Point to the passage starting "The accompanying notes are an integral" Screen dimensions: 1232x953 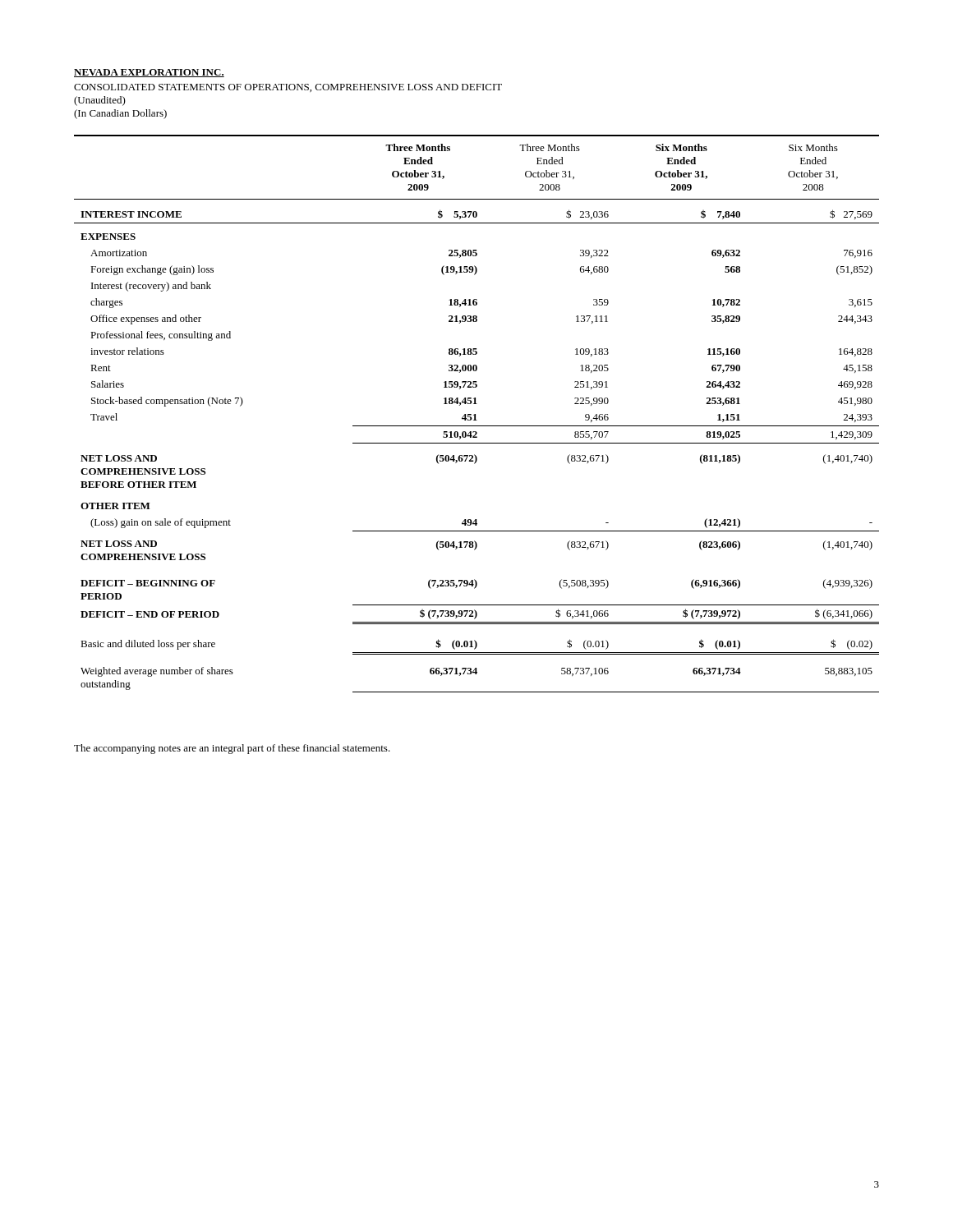pyautogui.click(x=232, y=748)
